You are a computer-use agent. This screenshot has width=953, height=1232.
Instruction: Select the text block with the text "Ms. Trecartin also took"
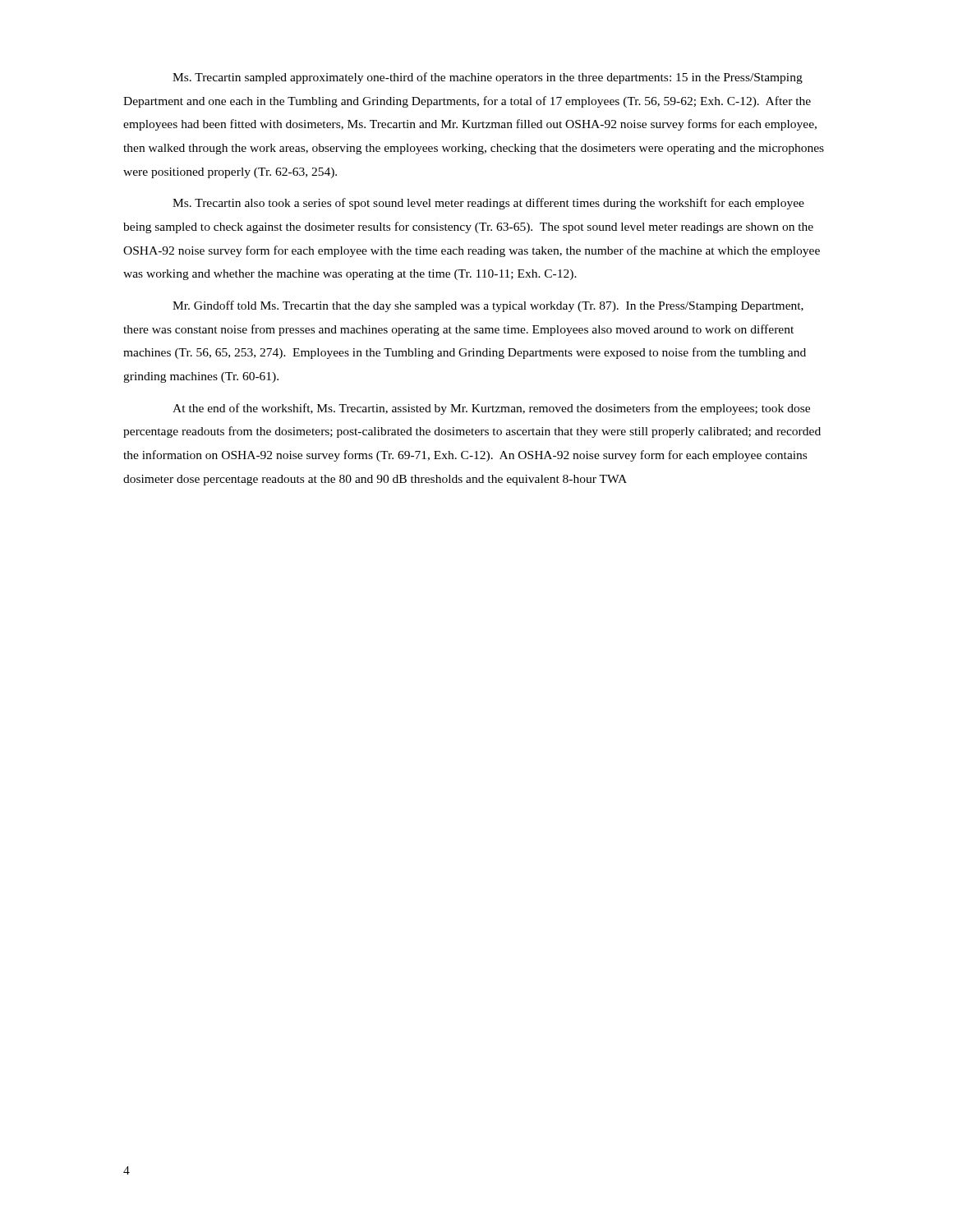(476, 239)
